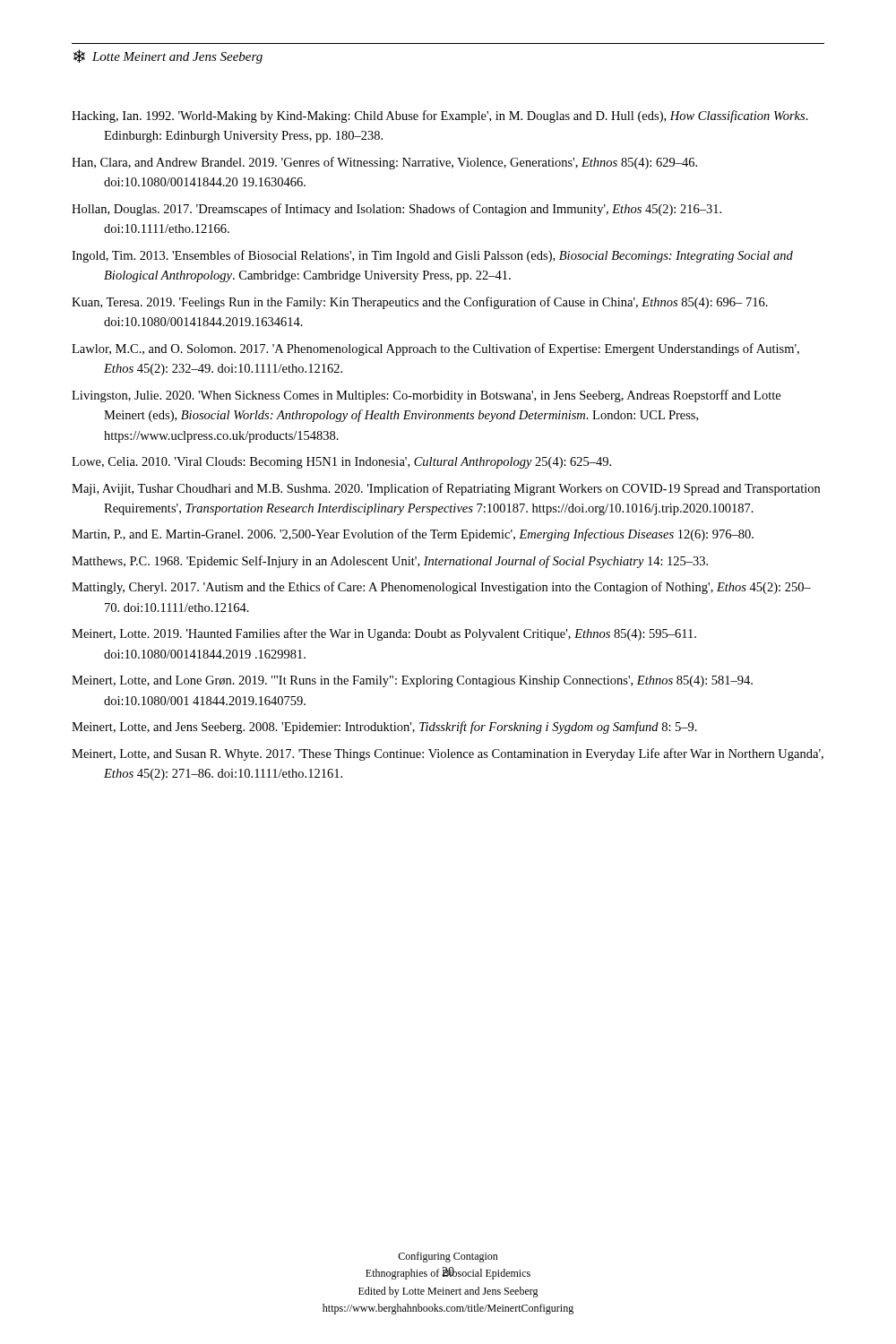Select the list item that says "Martin, P., and E."
Screen dimensions: 1344x896
point(413,534)
